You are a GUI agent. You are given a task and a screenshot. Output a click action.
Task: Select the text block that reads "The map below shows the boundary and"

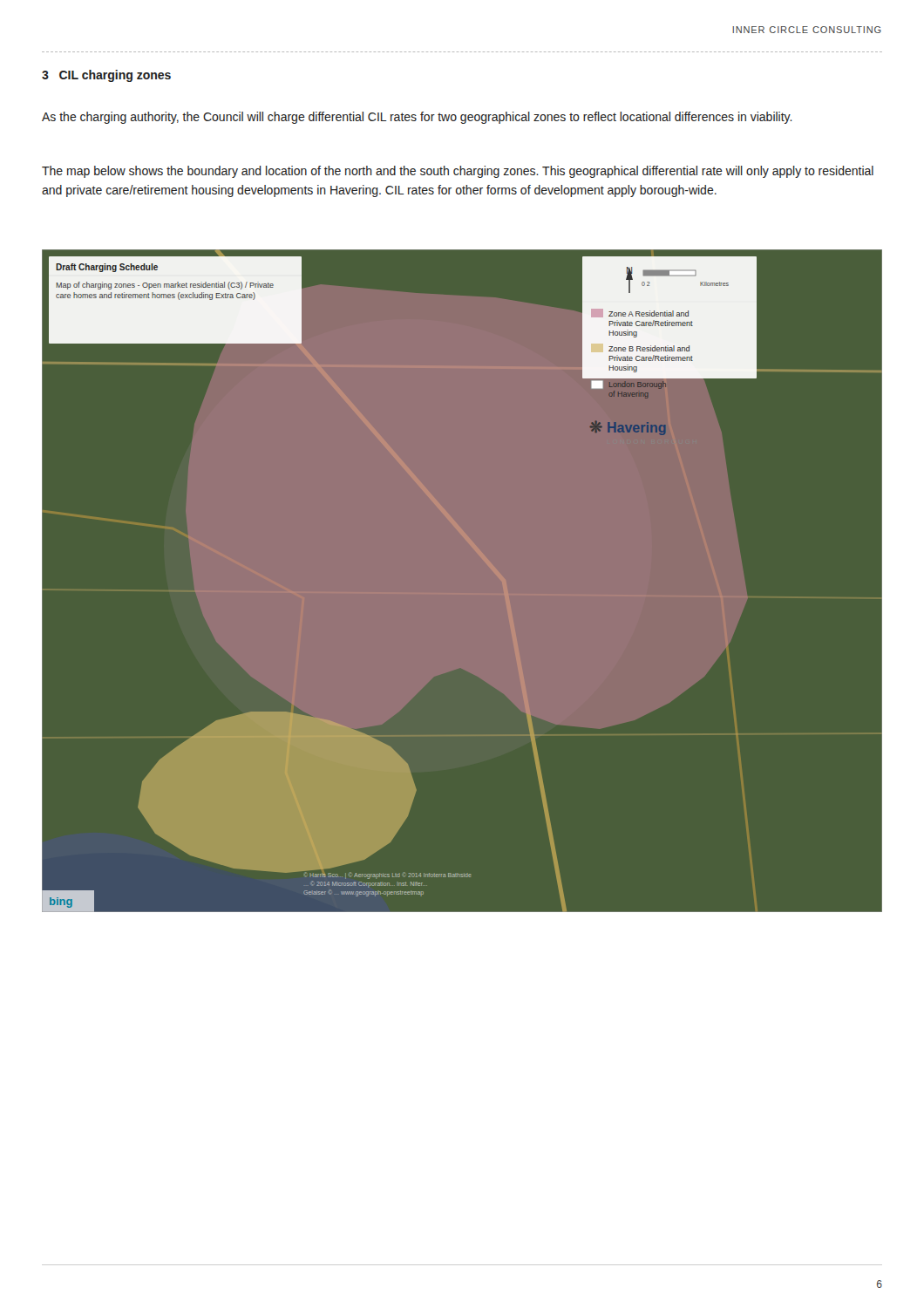[458, 180]
